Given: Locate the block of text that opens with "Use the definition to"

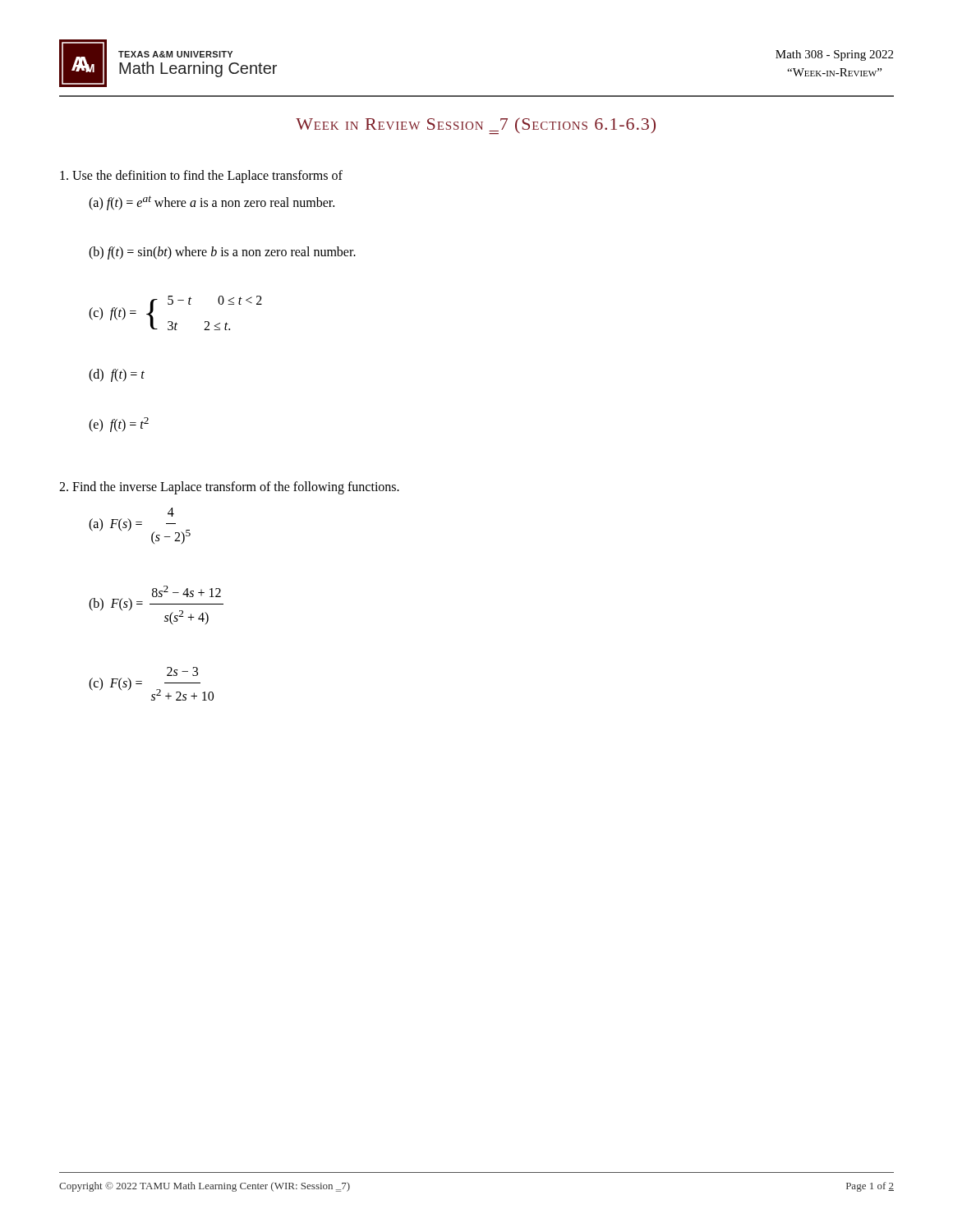Looking at the screenshot, I should (x=201, y=175).
